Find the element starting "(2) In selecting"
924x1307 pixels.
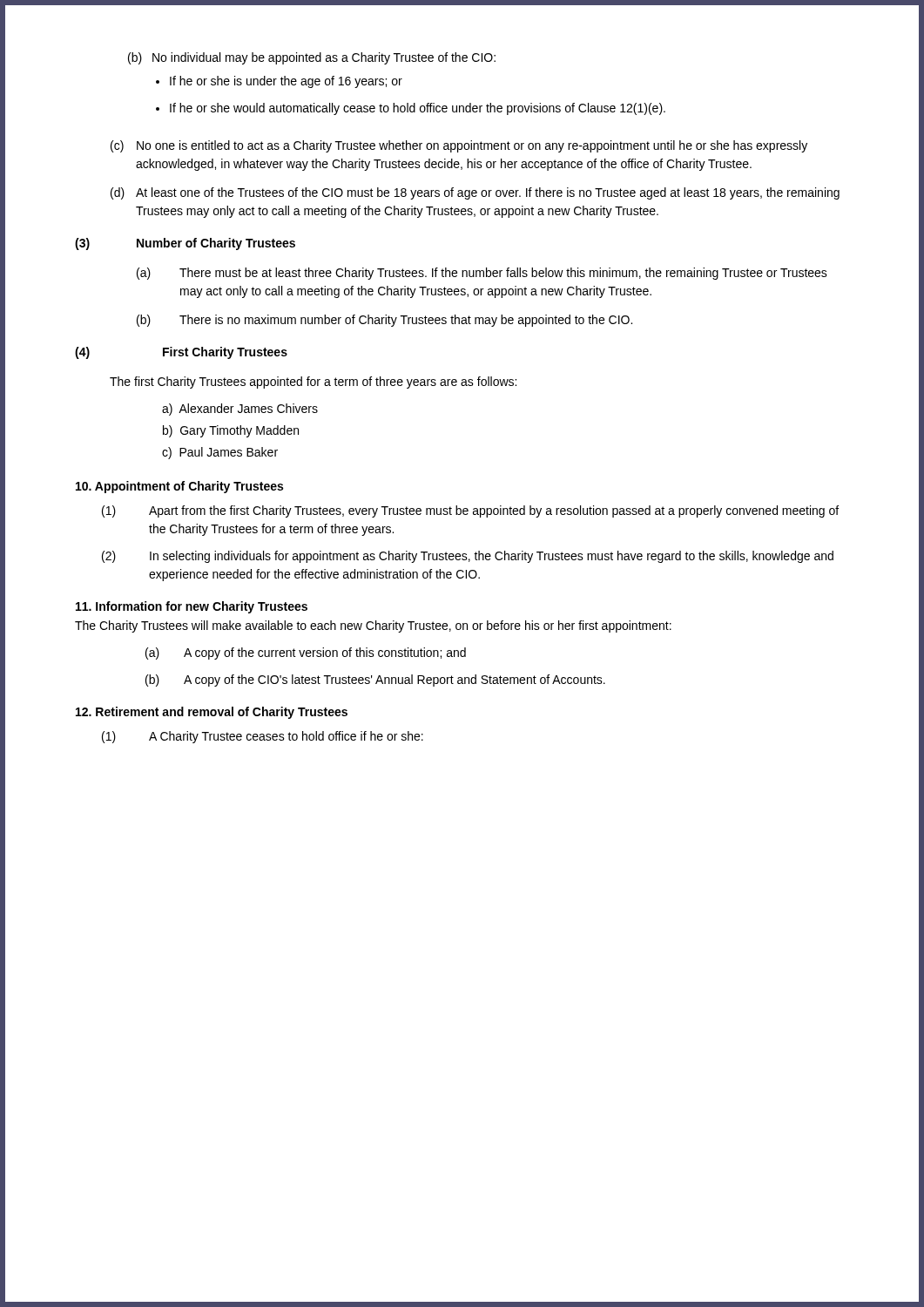(475, 566)
